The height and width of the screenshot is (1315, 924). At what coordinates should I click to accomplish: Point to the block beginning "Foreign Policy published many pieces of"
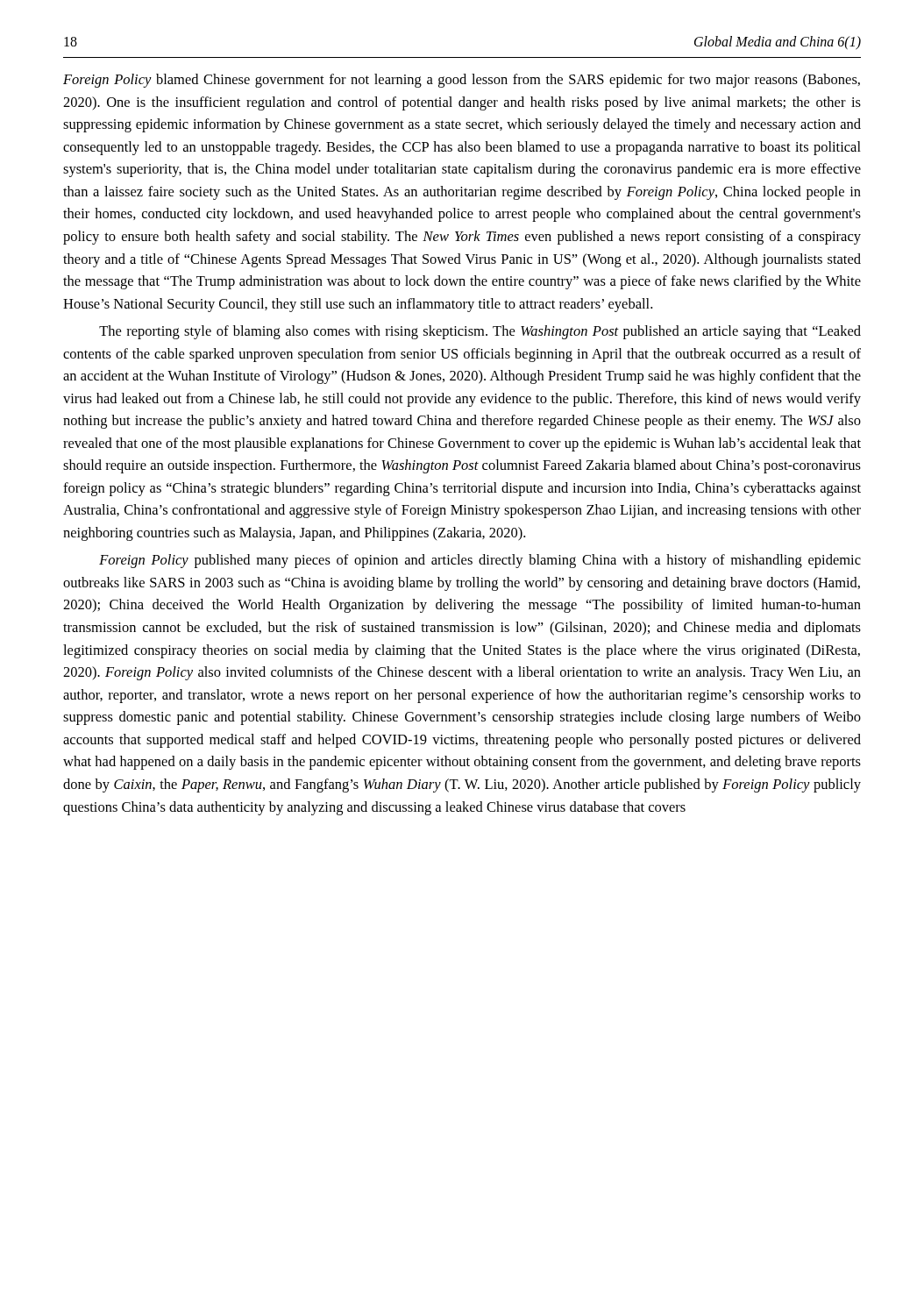462,684
